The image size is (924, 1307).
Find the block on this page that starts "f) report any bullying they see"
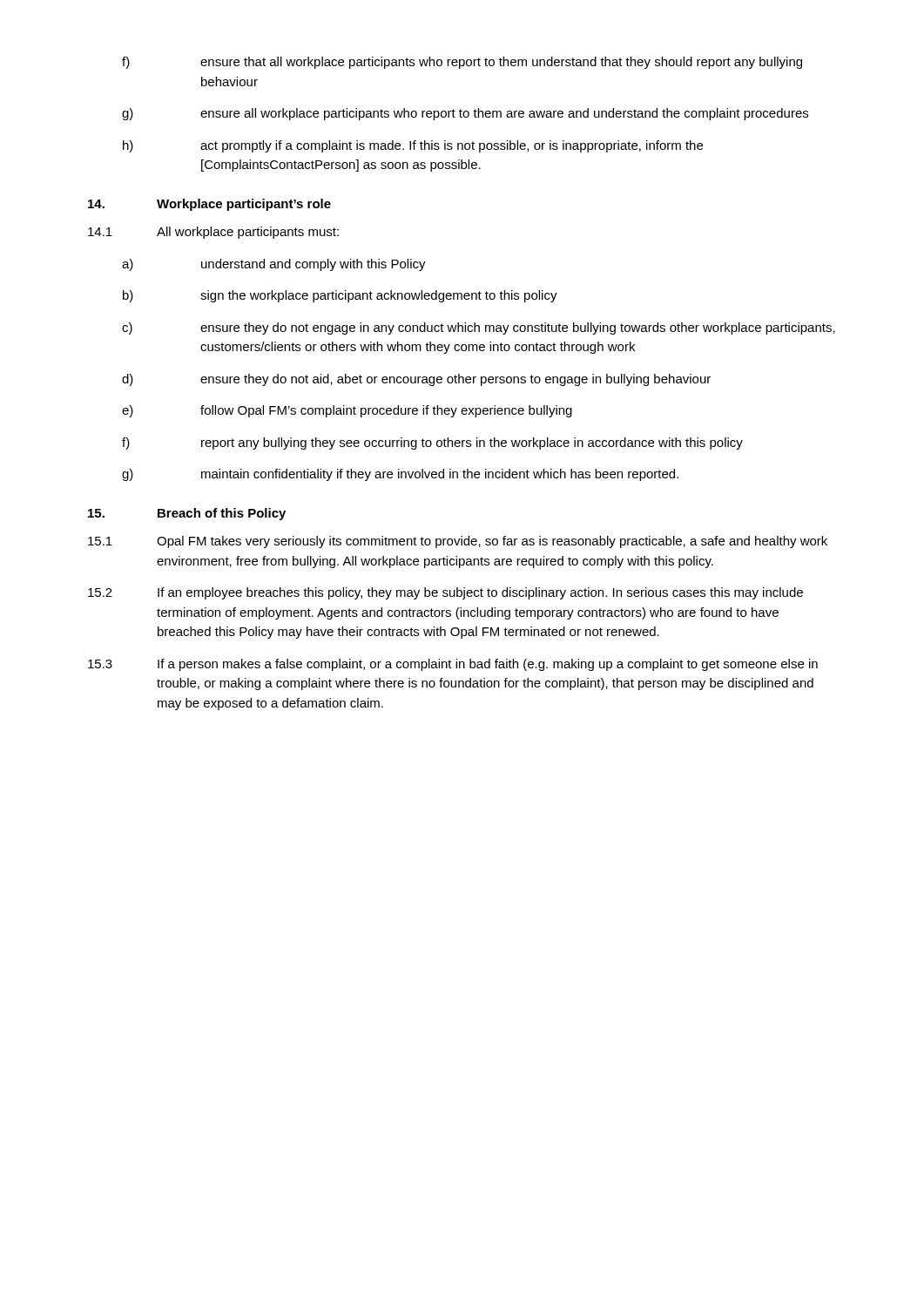[462, 442]
